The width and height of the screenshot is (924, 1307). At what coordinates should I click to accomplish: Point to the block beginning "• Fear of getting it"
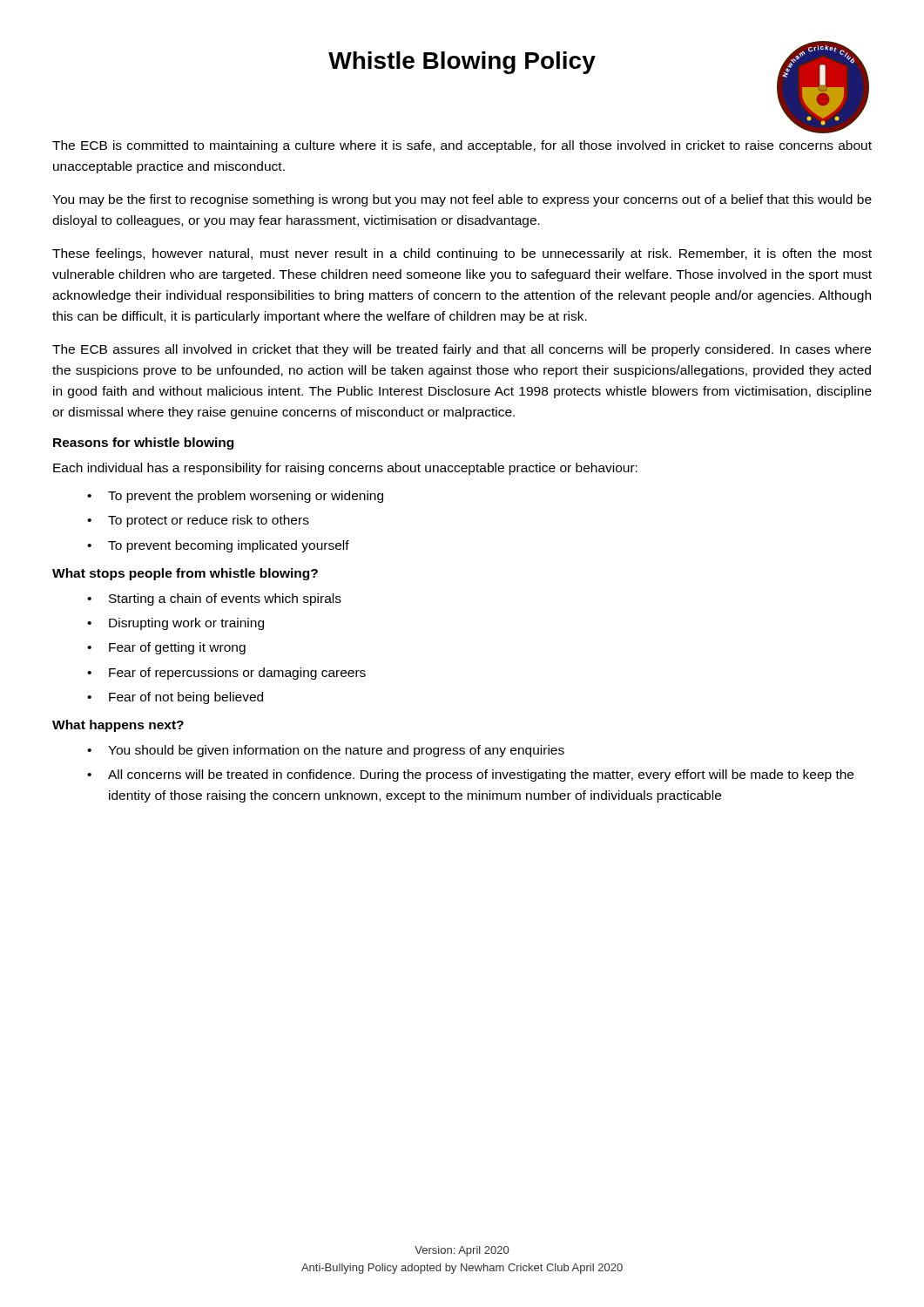point(167,647)
